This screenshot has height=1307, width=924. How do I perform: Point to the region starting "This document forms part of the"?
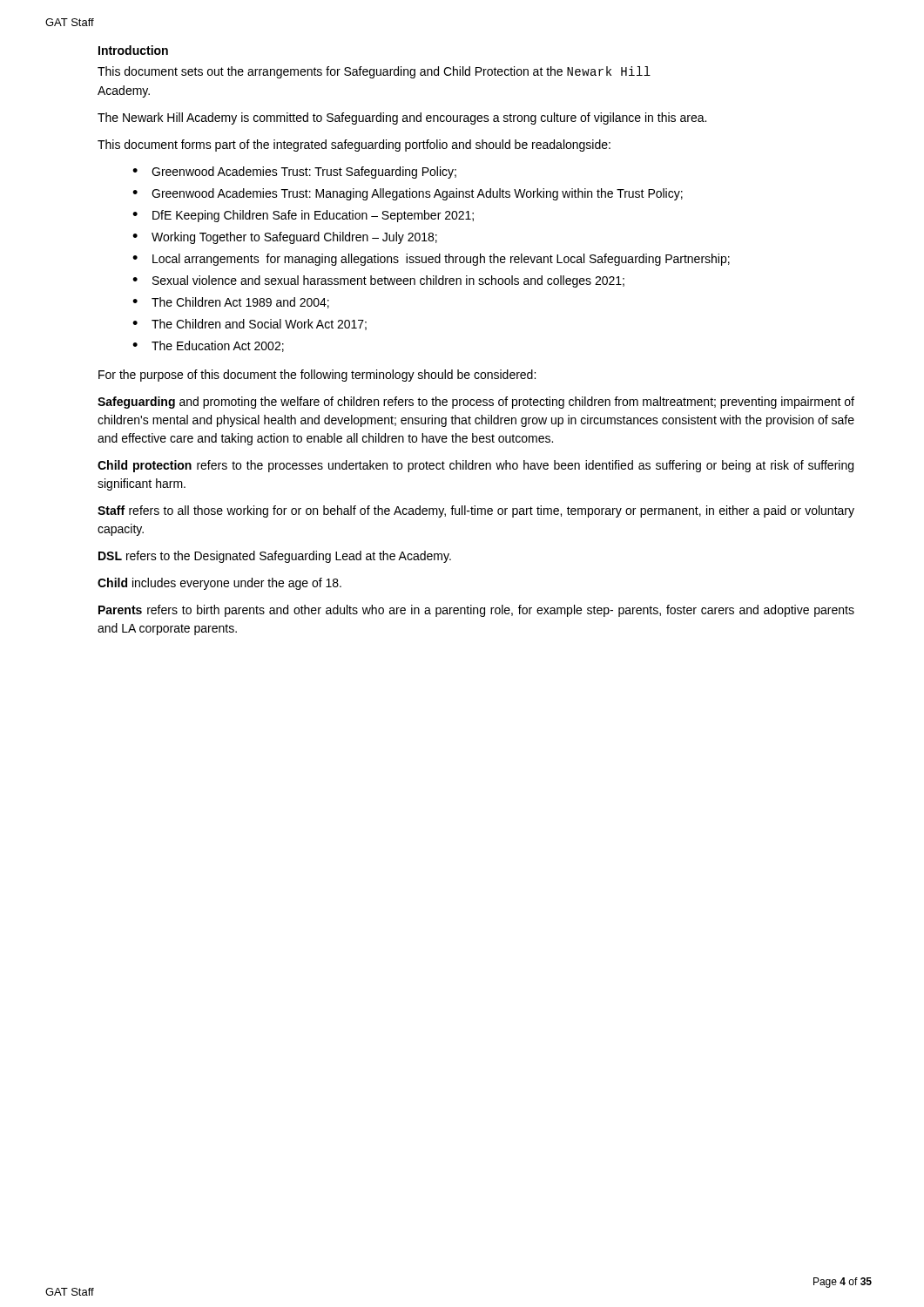(354, 145)
